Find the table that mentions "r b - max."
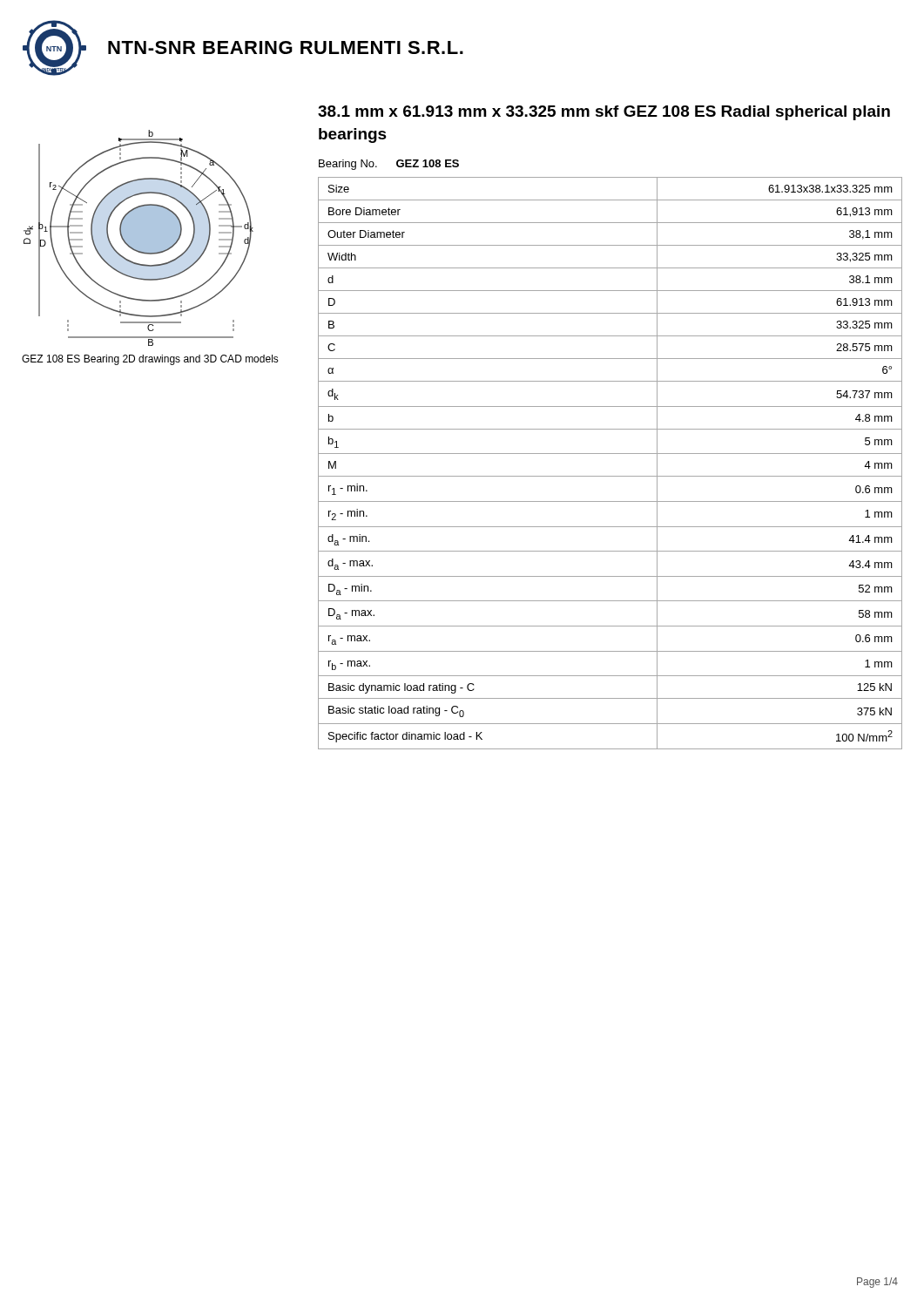 click(x=610, y=463)
